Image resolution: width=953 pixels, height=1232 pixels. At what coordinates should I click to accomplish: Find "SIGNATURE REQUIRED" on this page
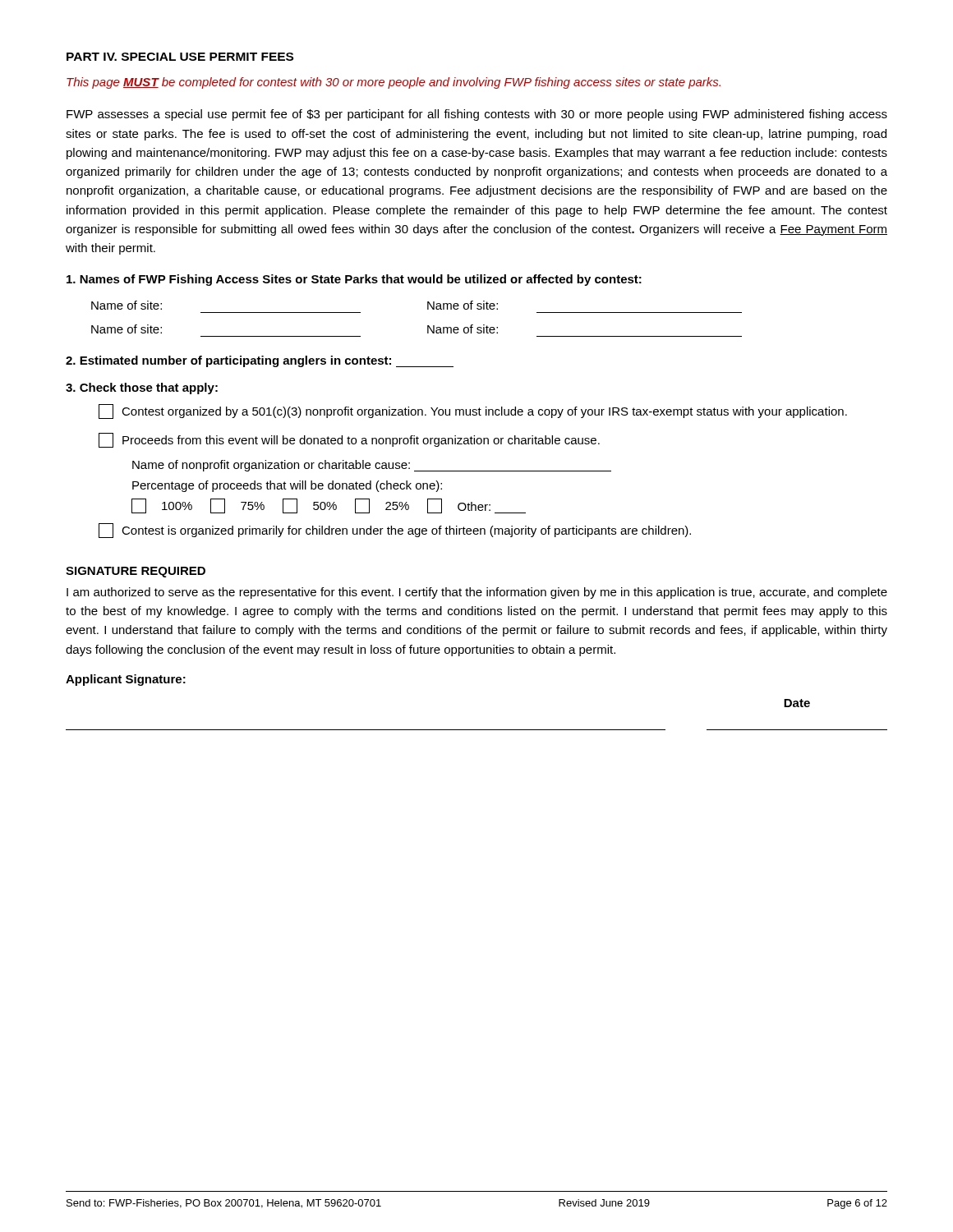136,570
